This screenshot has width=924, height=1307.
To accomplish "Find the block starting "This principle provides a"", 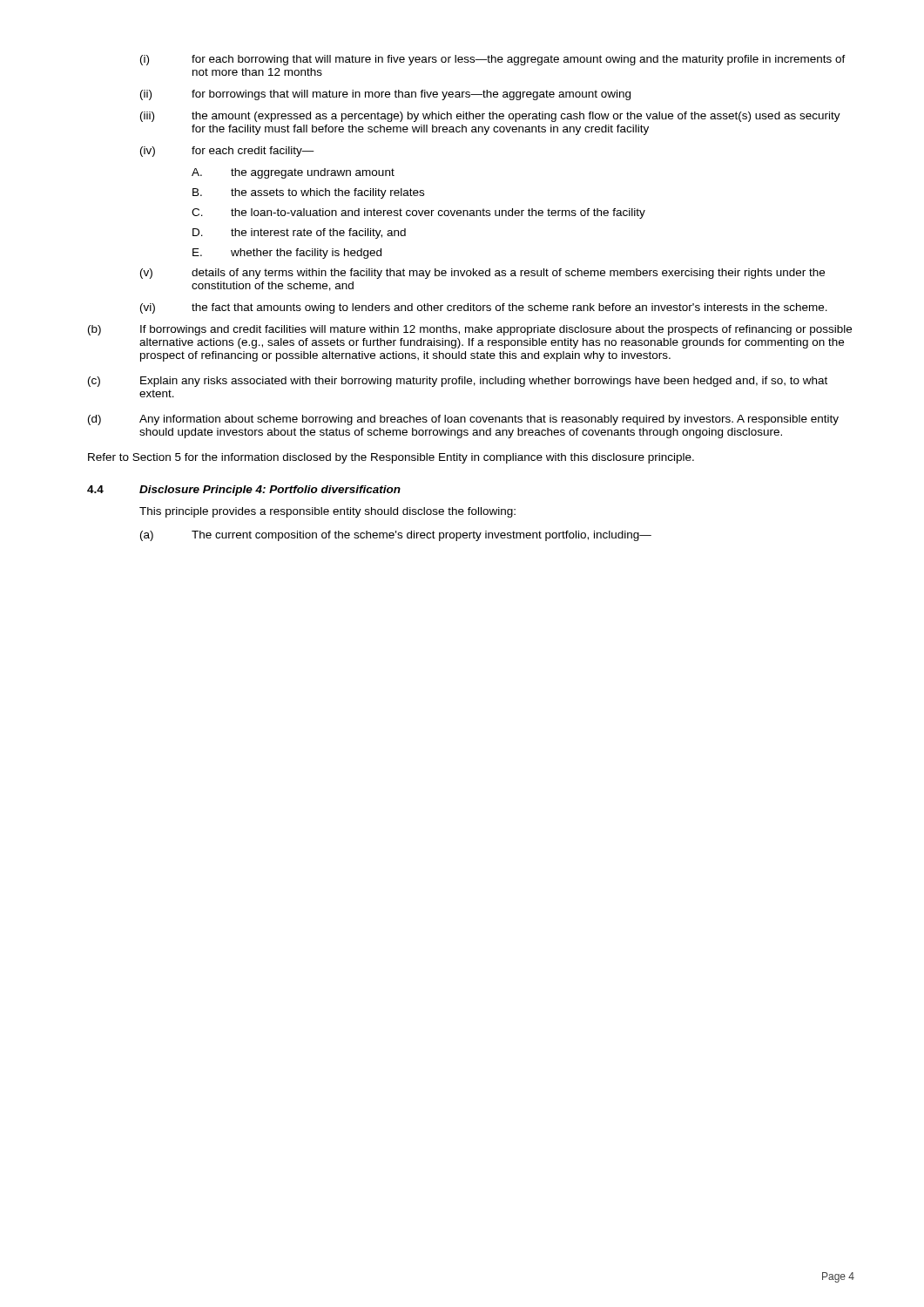I will (x=328, y=511).
